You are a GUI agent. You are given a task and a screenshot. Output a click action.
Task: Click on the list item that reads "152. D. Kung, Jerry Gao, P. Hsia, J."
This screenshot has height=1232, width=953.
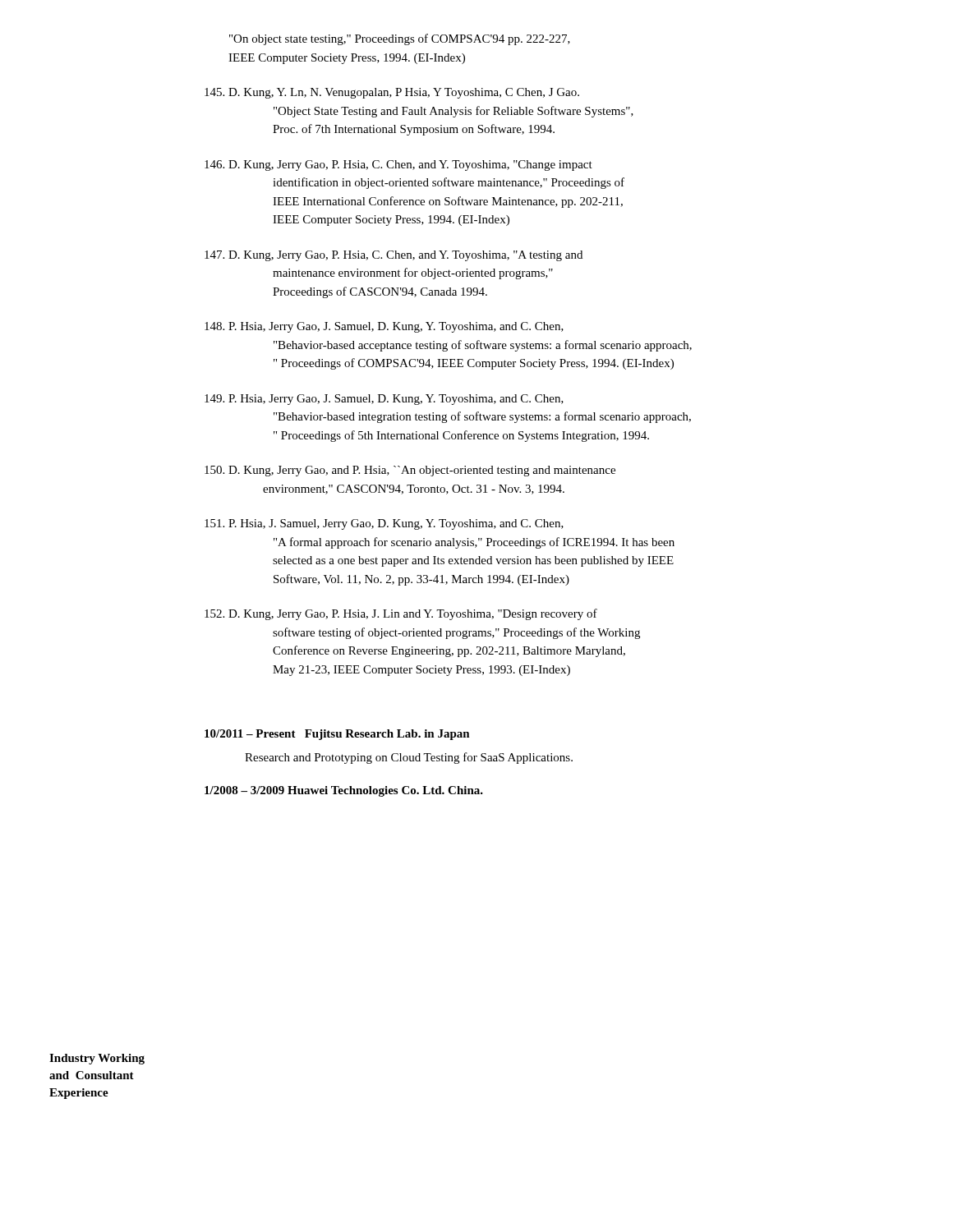(545, 643)
